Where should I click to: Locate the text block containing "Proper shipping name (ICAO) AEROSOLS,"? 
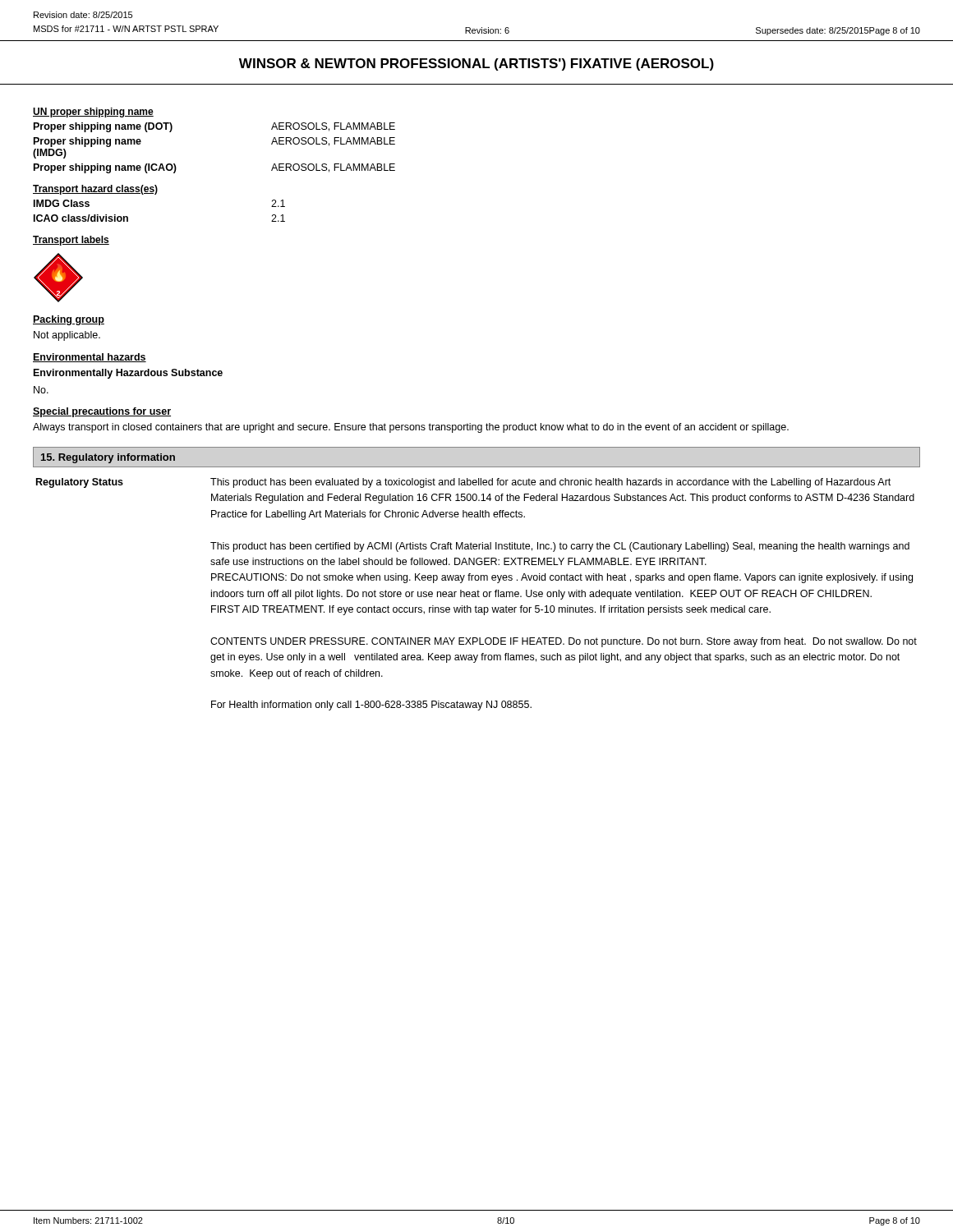point(105,168)
